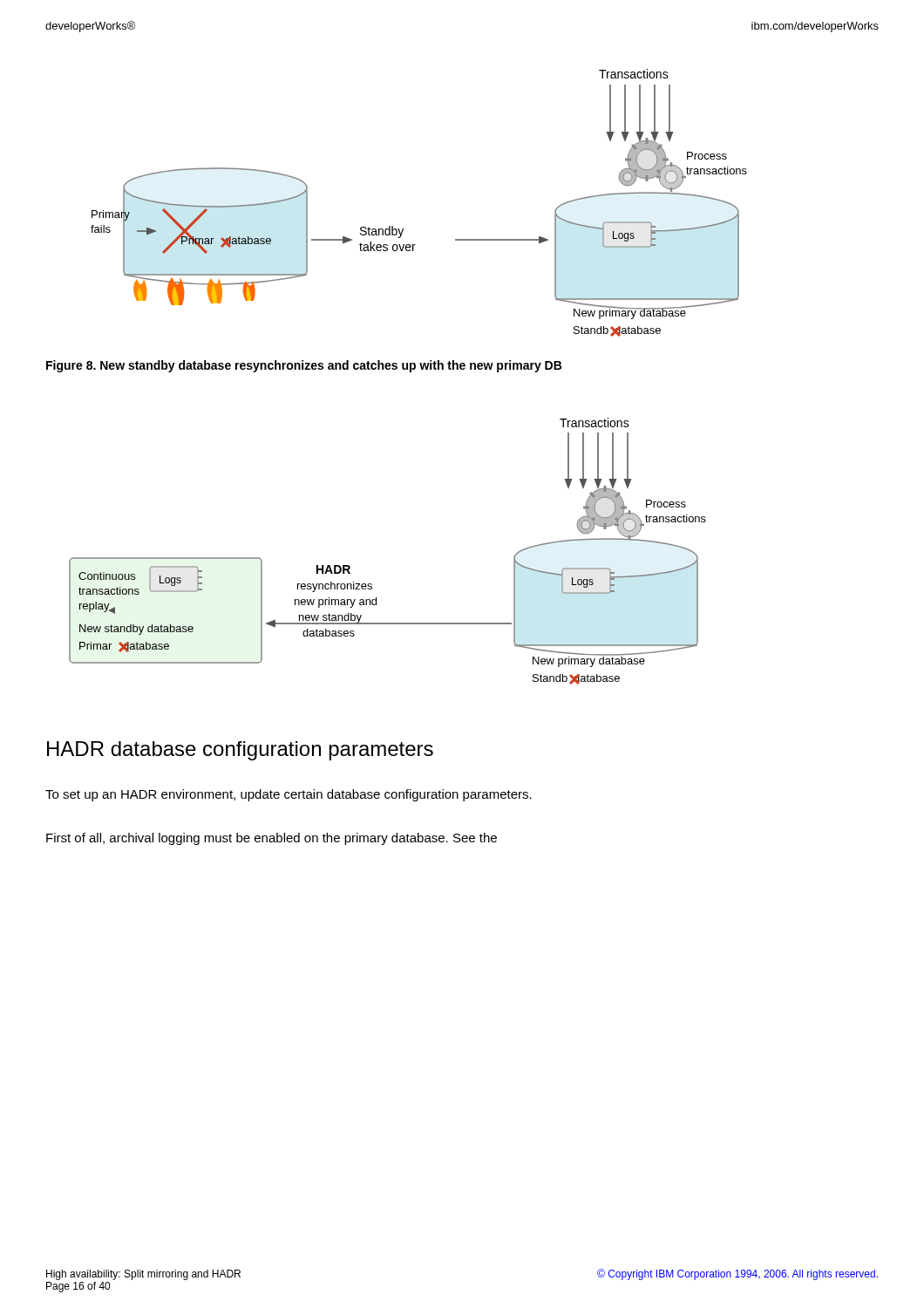Find the text block that reads "First of all, archival logging must be enabled"
The height and width of the screenshot is (1308, 924).
click(271, 838)
